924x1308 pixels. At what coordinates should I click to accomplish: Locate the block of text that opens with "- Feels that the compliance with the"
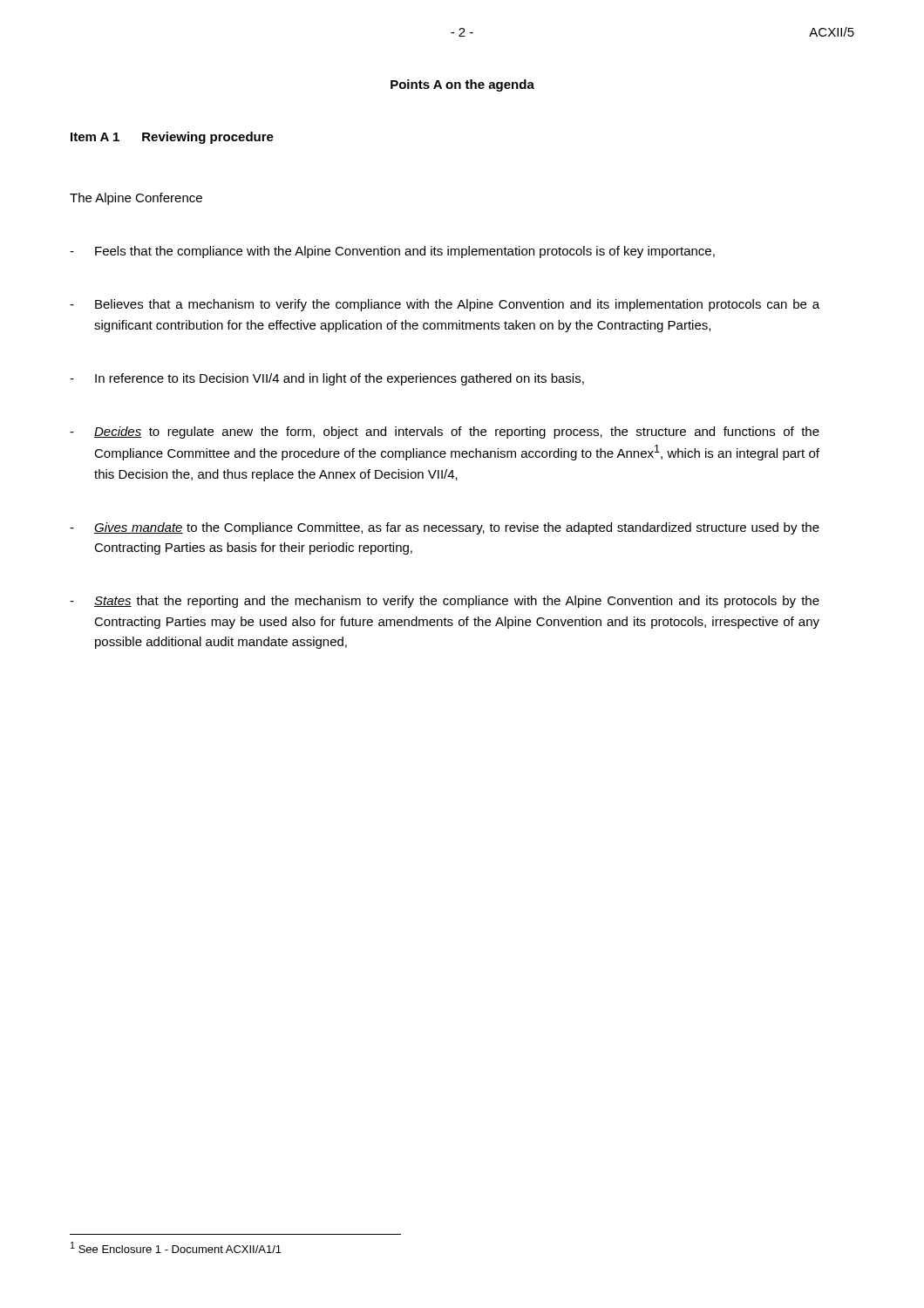coord(393,251)
